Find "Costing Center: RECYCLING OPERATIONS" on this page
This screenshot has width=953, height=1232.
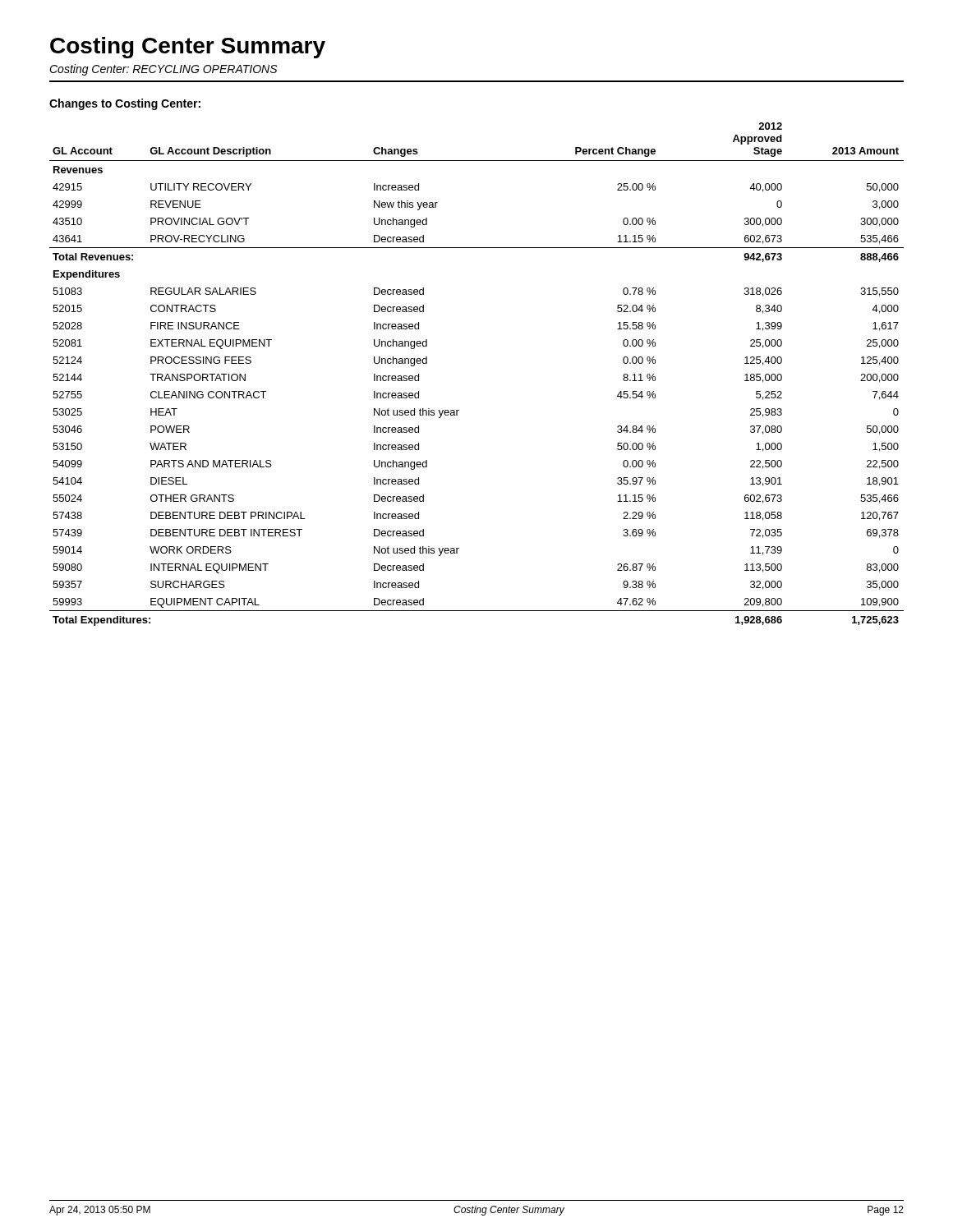pos(163,69)
